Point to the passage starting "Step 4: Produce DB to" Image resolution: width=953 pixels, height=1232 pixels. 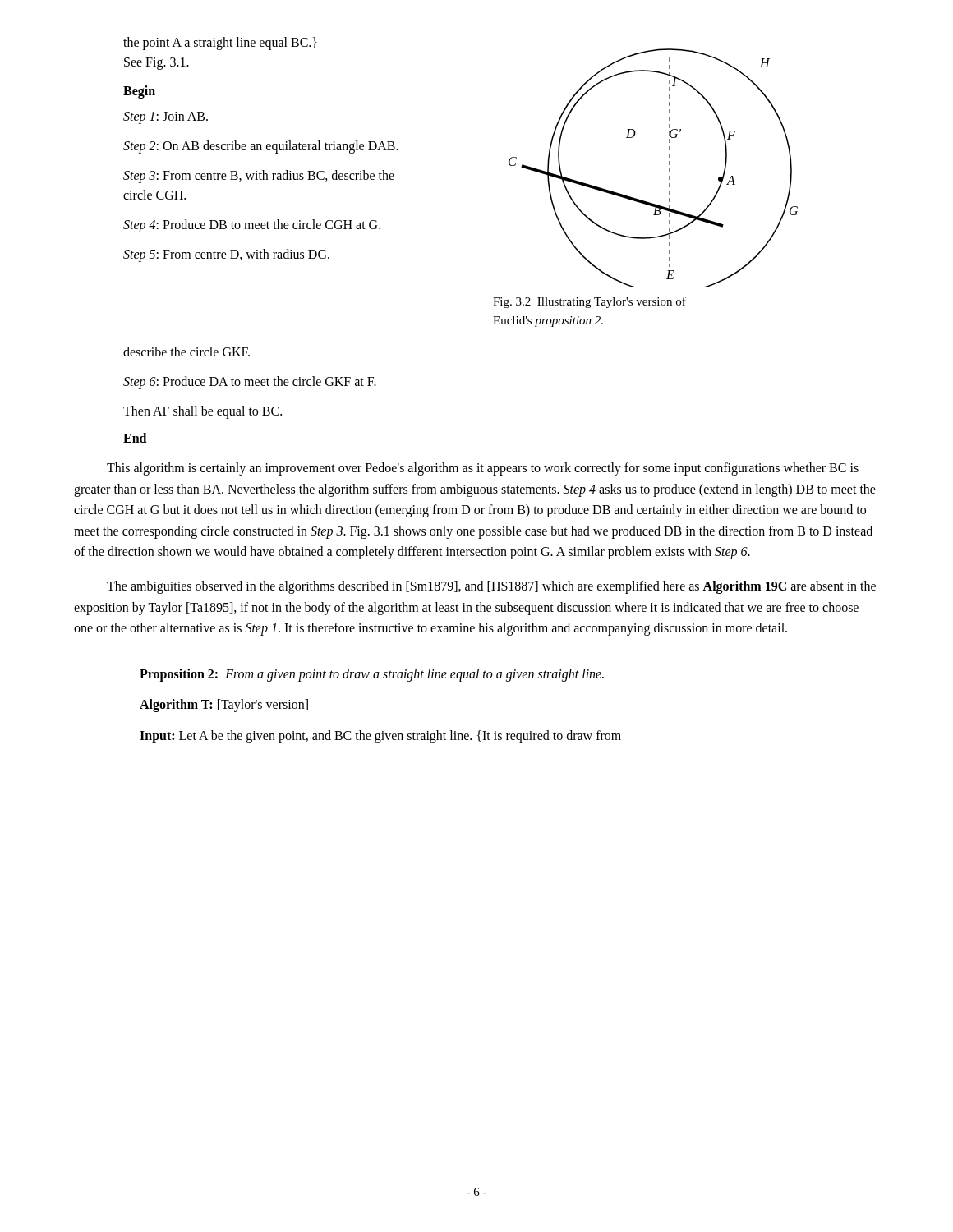pyautogui.click(x=252, y=225)
